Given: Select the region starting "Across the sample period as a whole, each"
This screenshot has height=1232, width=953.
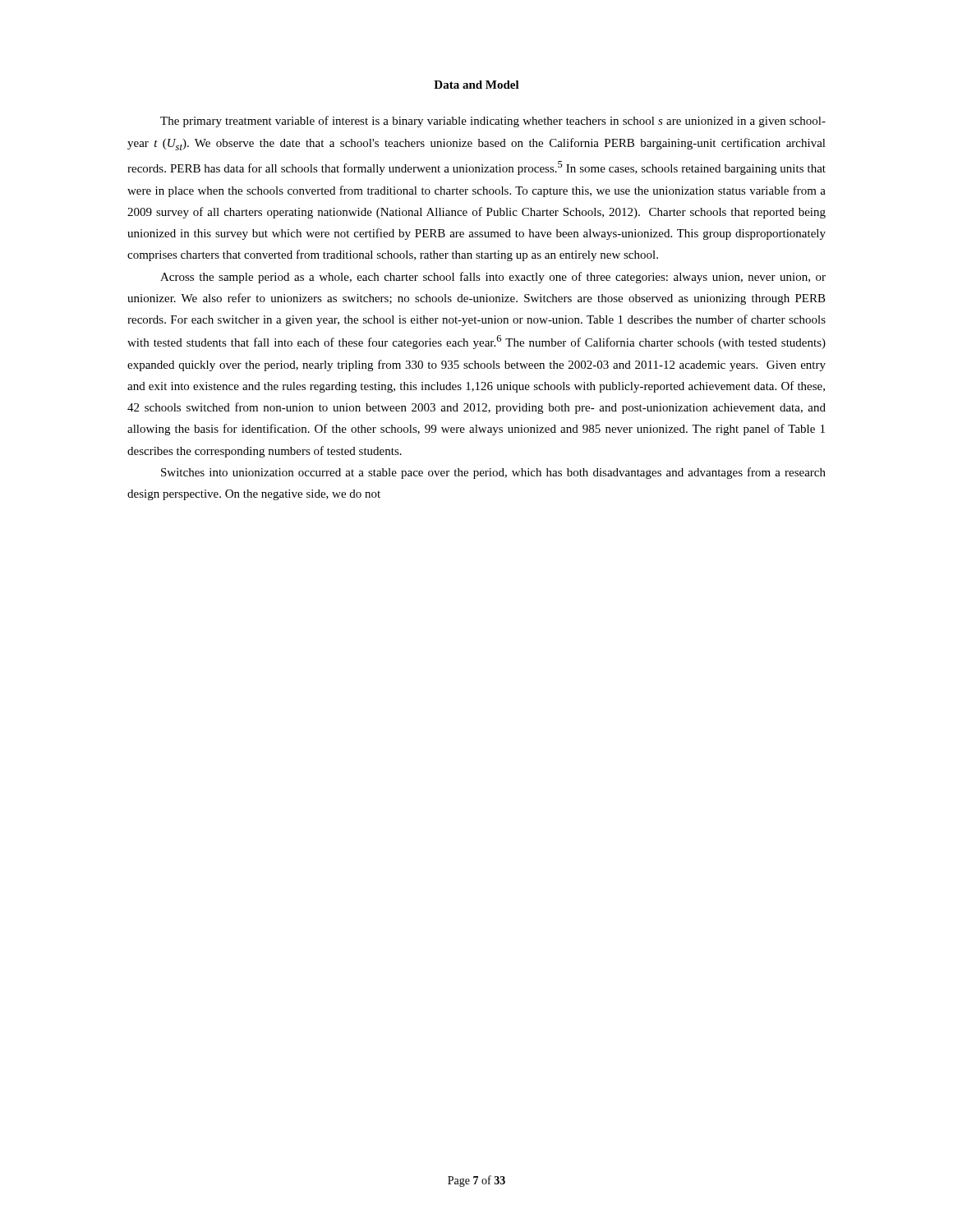Looking at the screenshot, I should [x=476, y=364].
